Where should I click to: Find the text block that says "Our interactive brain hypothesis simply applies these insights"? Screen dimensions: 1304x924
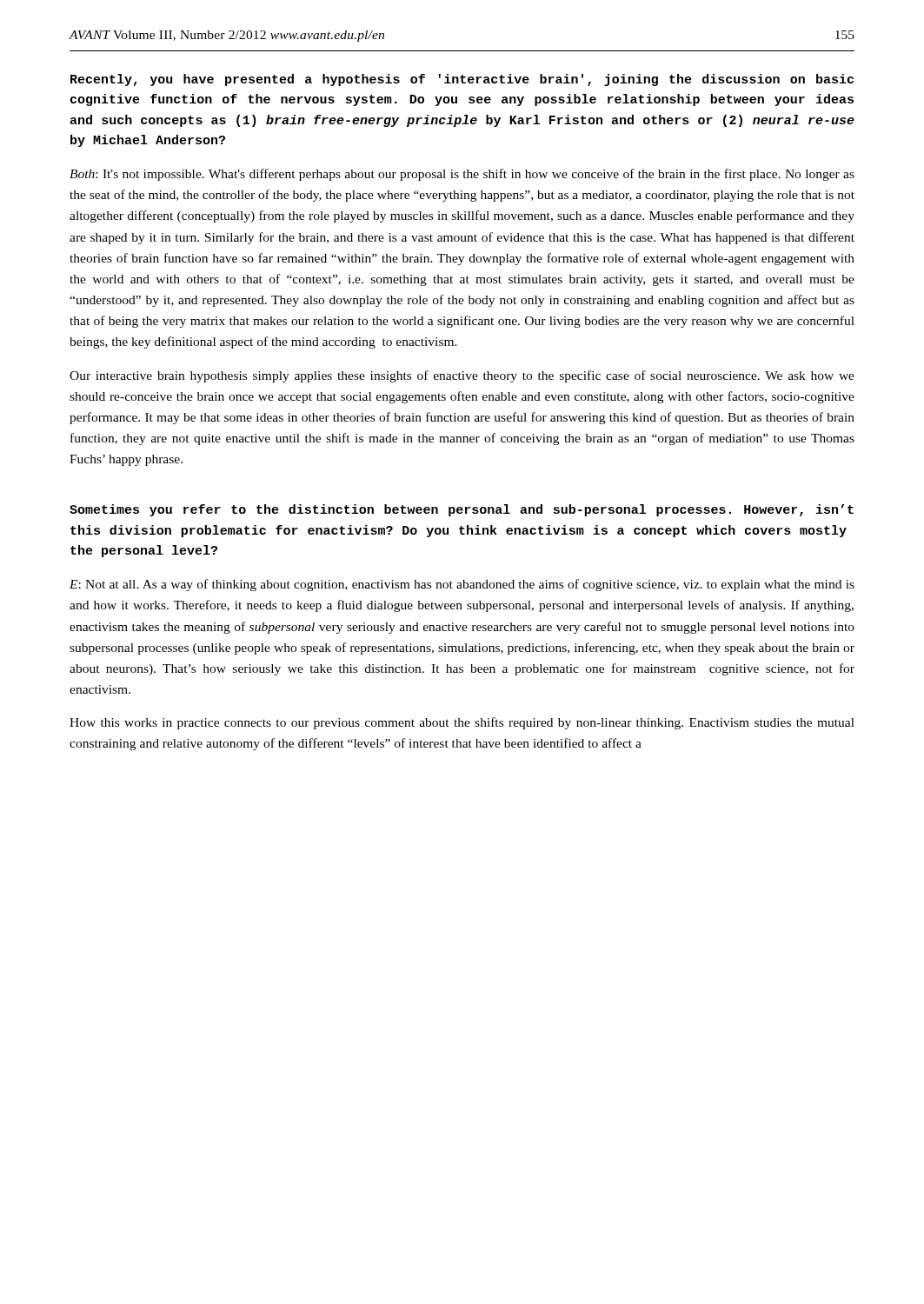462,417
